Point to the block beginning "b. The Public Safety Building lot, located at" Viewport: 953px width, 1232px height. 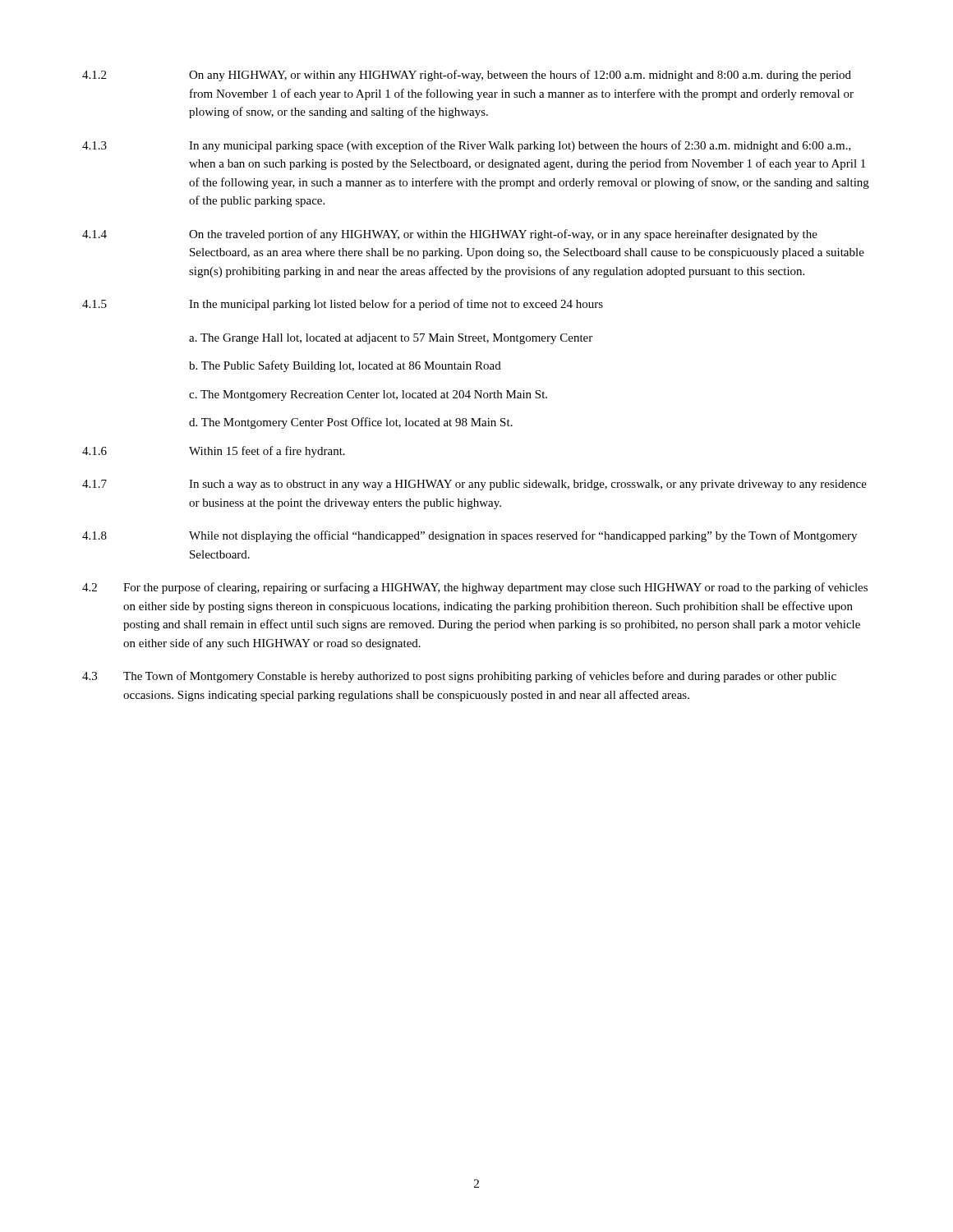click(x=345, y=365)
